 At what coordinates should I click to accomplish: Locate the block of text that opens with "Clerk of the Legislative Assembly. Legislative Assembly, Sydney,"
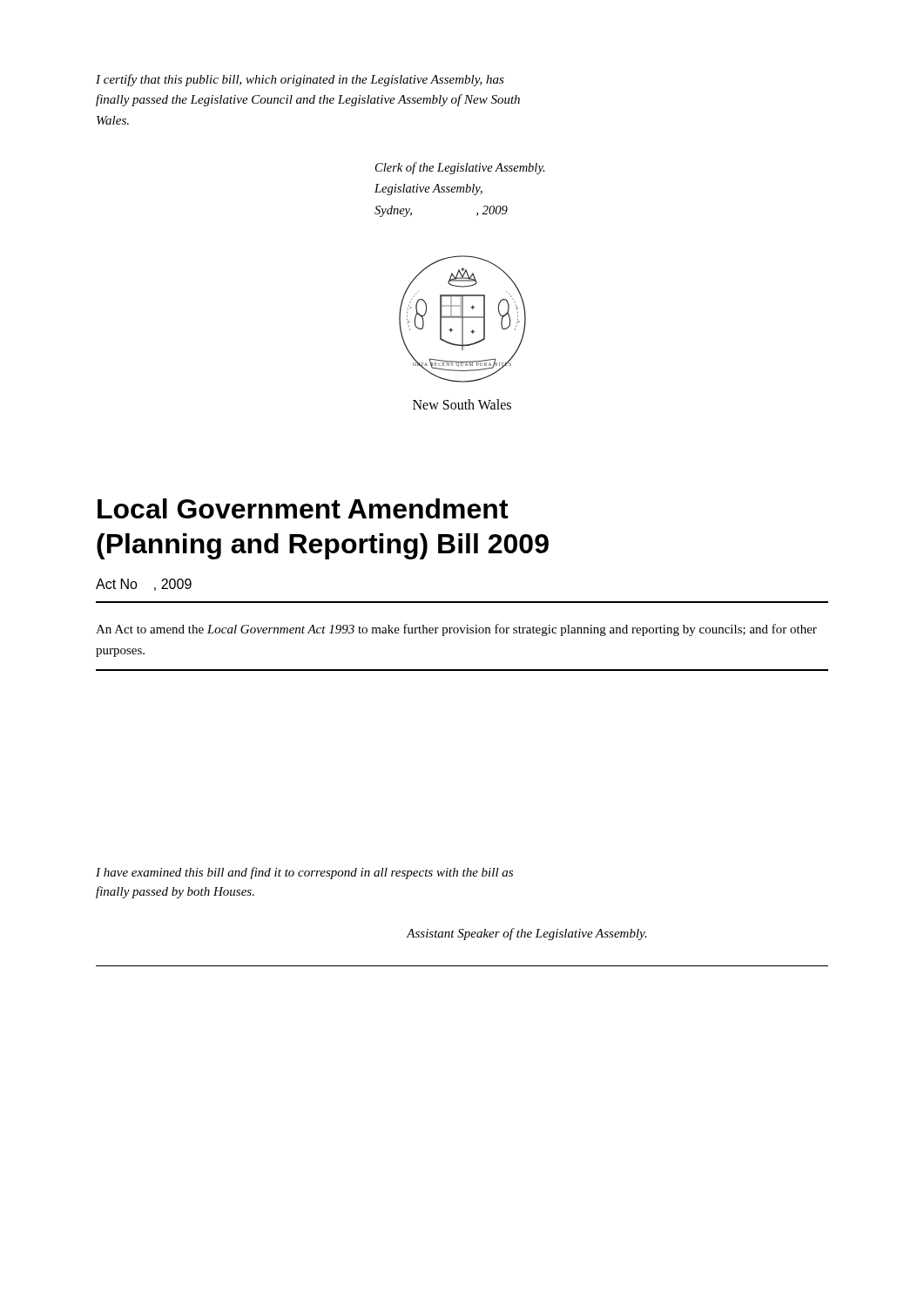click(x=460, y=189)
